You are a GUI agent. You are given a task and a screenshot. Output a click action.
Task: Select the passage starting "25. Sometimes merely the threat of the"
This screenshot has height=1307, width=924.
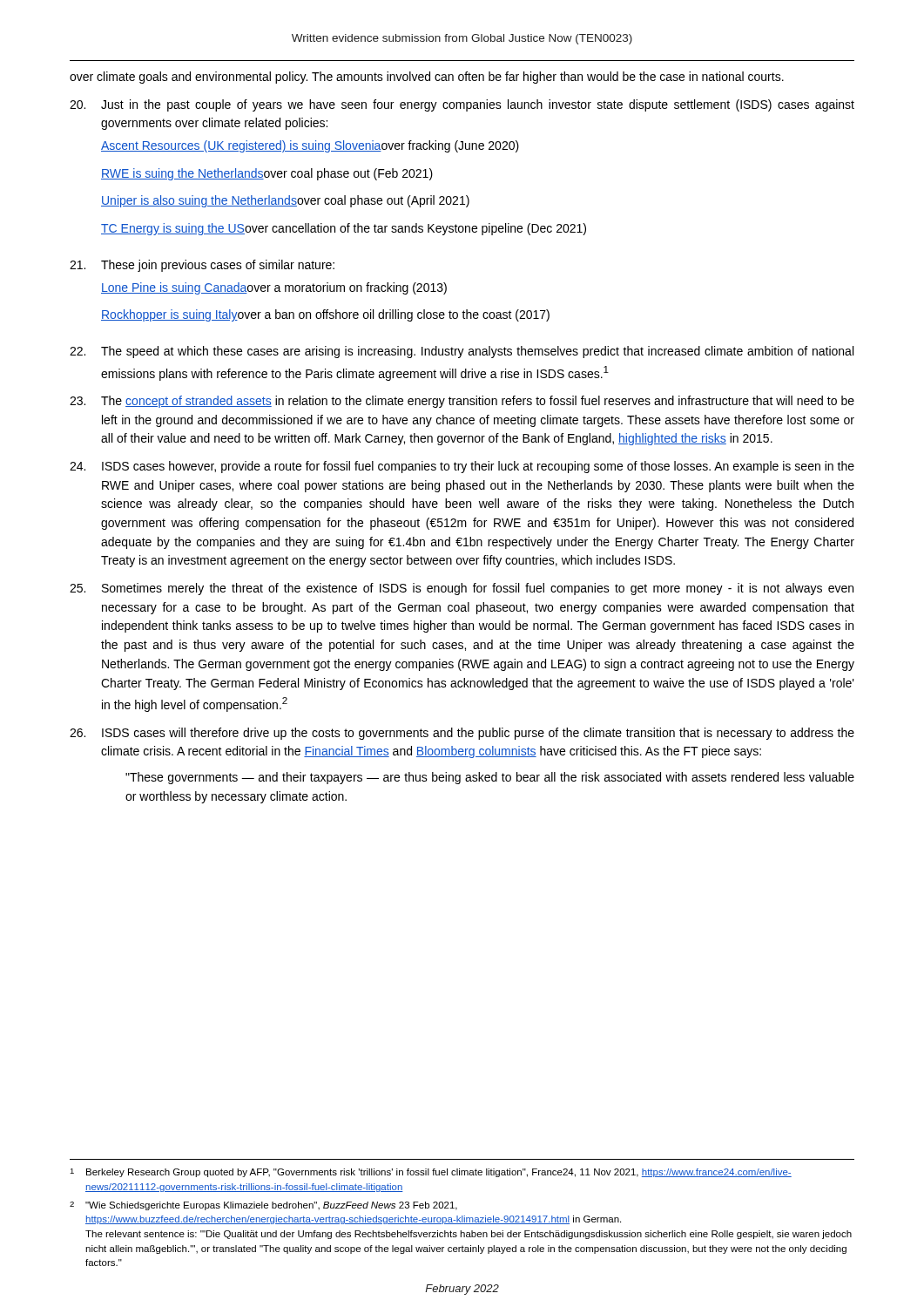click(462, 647)
